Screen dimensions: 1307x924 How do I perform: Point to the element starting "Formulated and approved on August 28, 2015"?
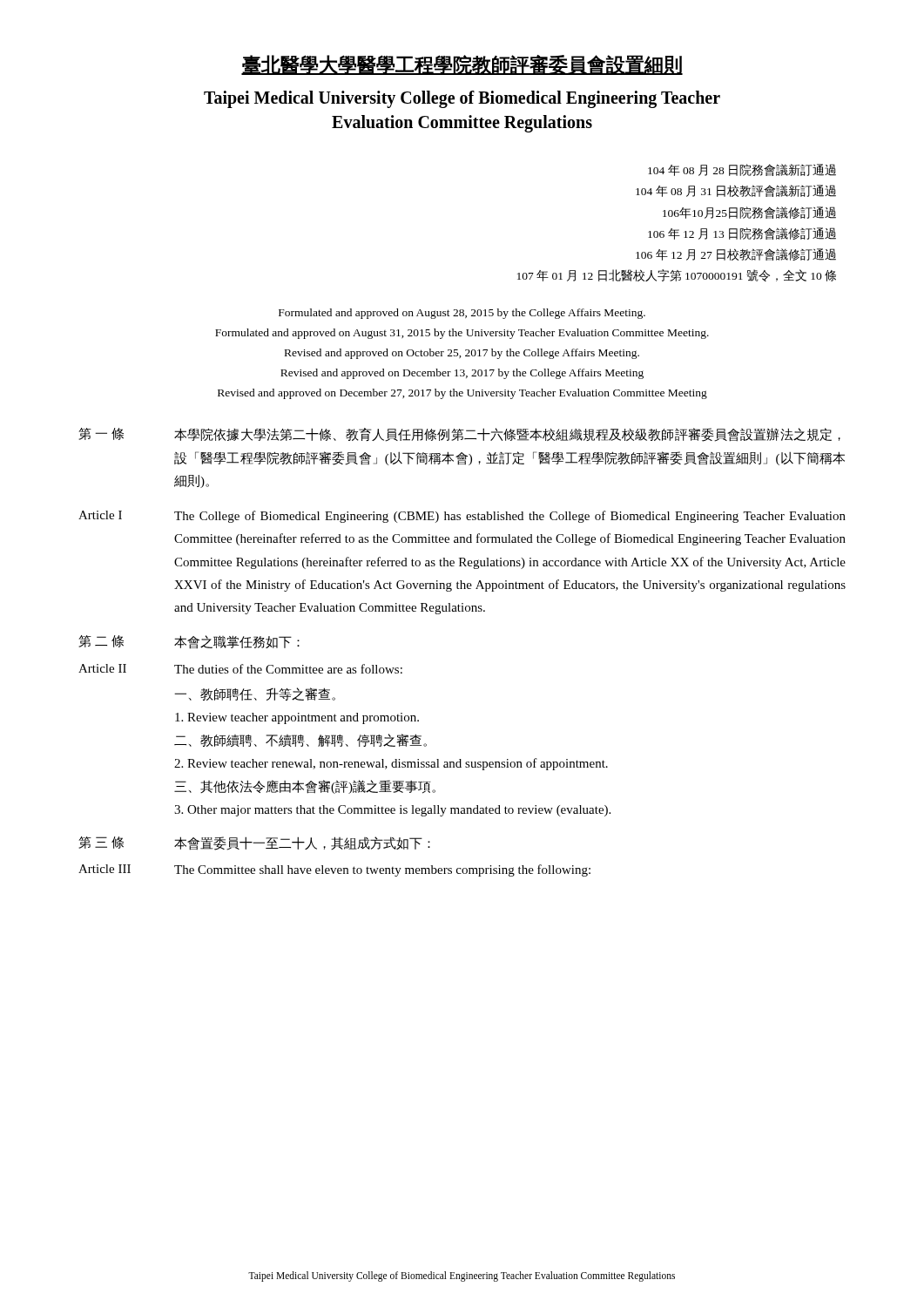[462, 352]
